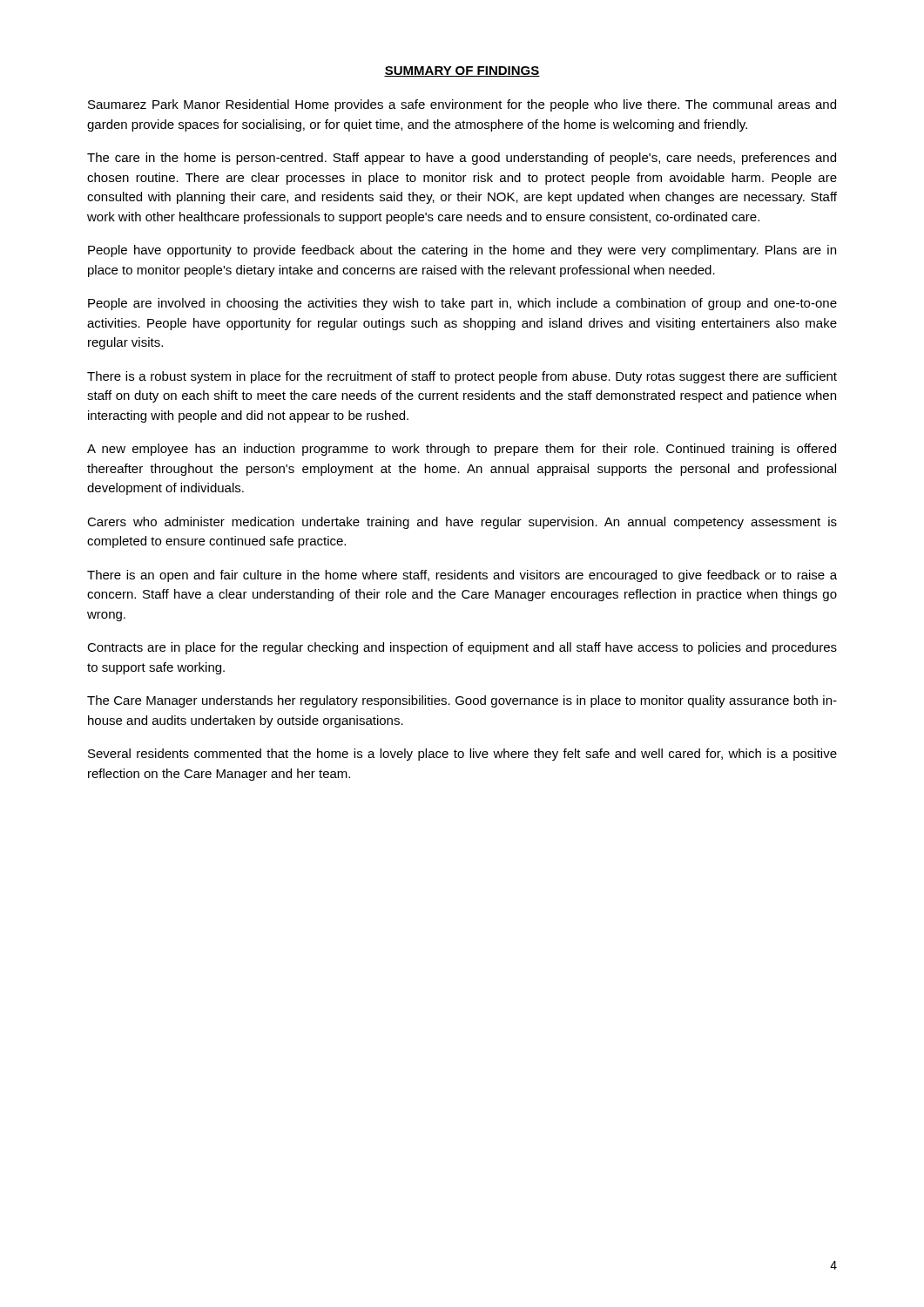Navigate to the region starting "Saumarez Park Manor Residential Home provides"
The width and height of the screenshot is (924, 1307).
click(462, 114)
